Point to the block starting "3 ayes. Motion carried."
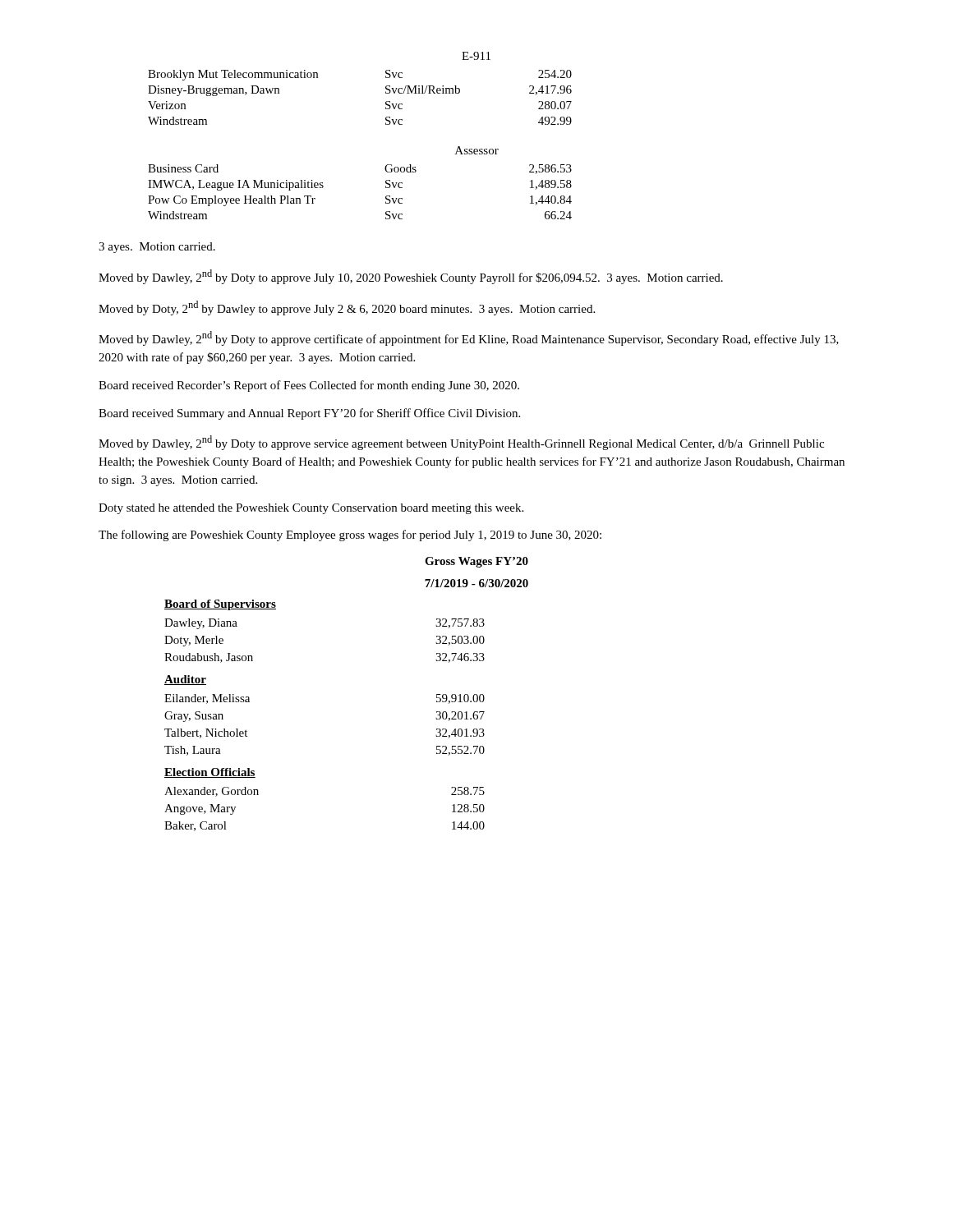The width and height of the screenshot is (953, 1232). pyautogui.click(x=157, y=246)
